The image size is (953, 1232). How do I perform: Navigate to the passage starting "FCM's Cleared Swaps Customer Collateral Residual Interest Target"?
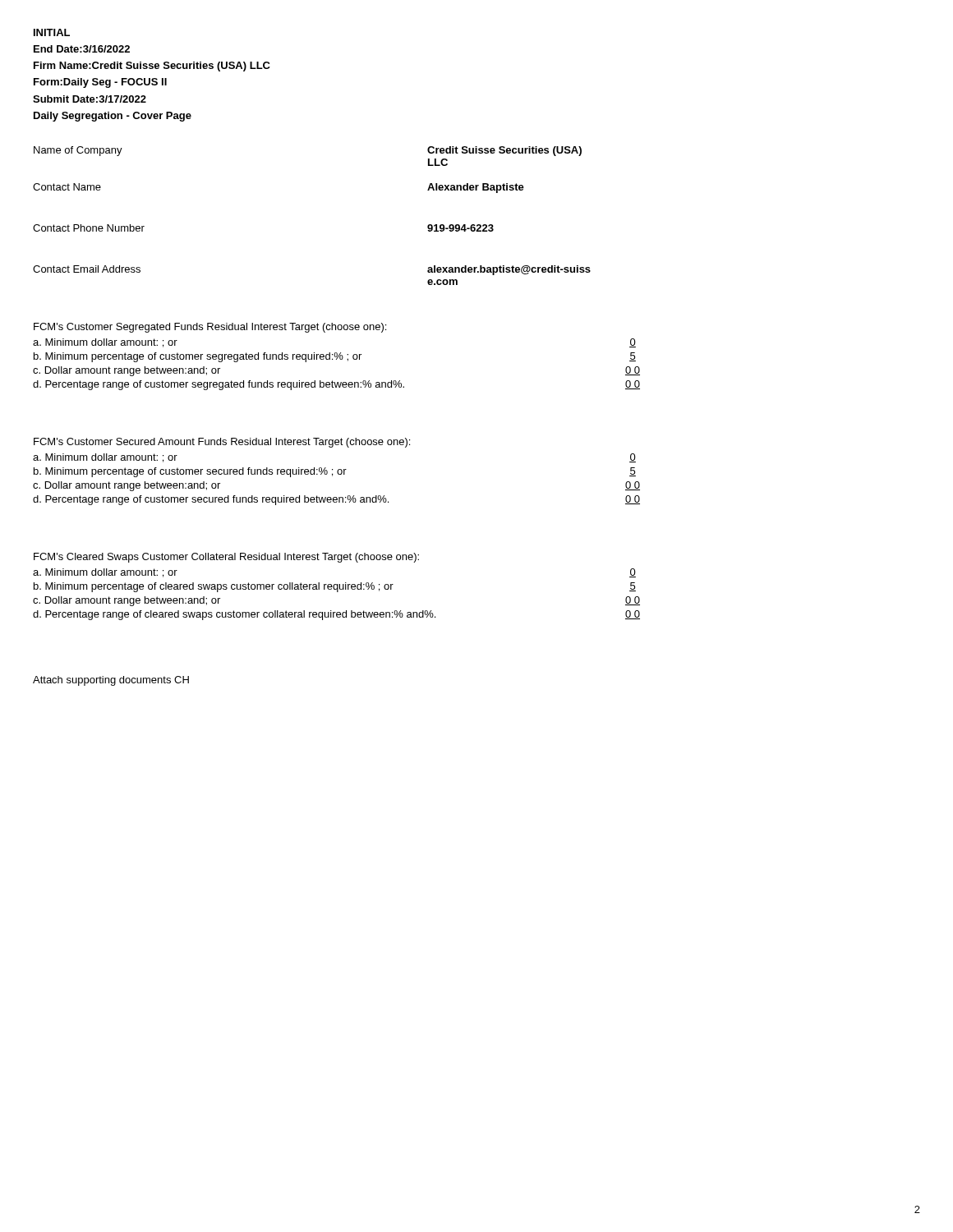click(x=226, y=558)
